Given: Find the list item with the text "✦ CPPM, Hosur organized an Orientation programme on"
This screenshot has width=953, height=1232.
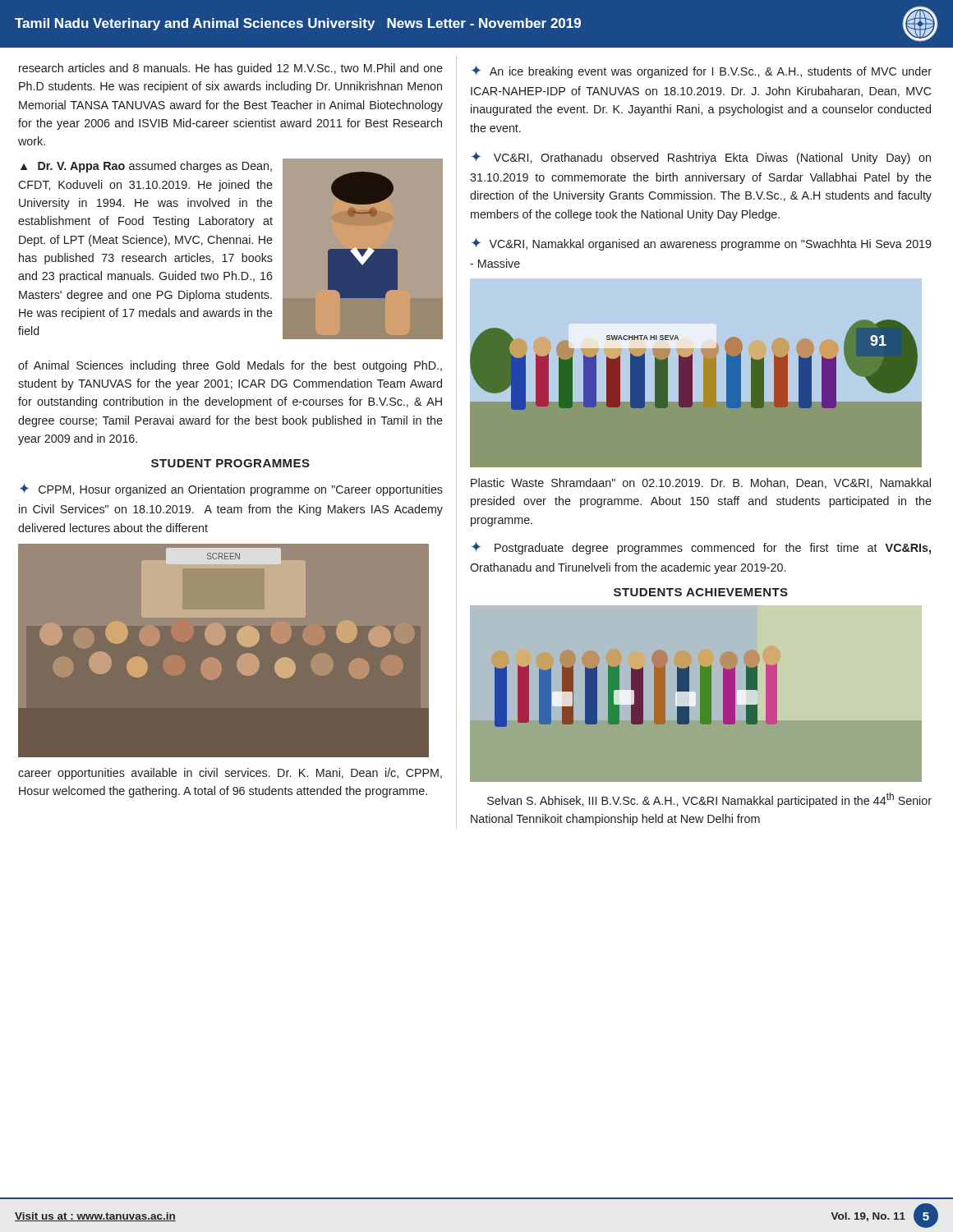Looking at the screenshot, I should tap(230, 508).
